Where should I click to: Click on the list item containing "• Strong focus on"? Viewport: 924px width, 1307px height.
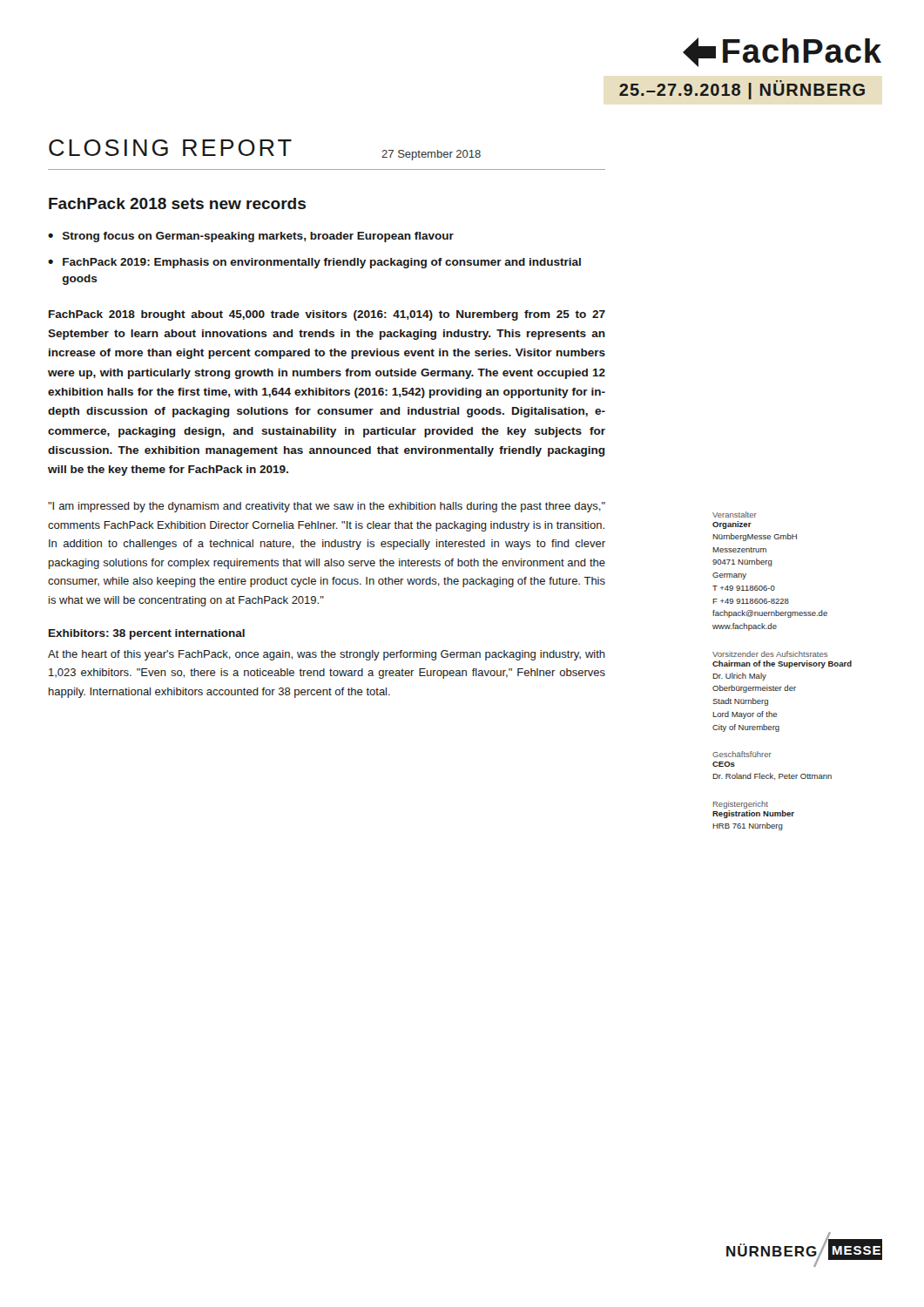(251, 236)
